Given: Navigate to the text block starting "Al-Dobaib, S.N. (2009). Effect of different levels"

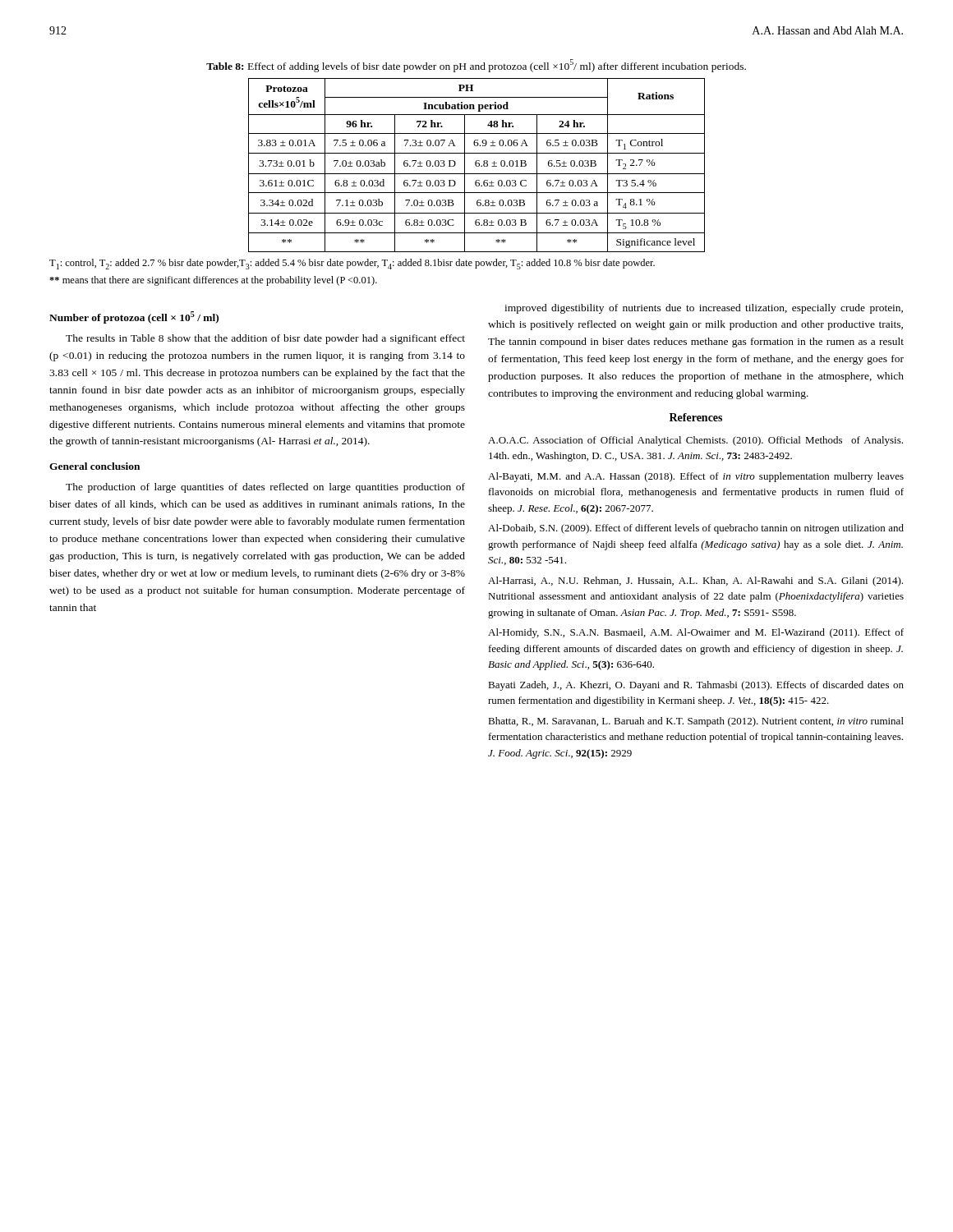Looking at the screenshot, I should pyautogui.click(x=696, y=544).
